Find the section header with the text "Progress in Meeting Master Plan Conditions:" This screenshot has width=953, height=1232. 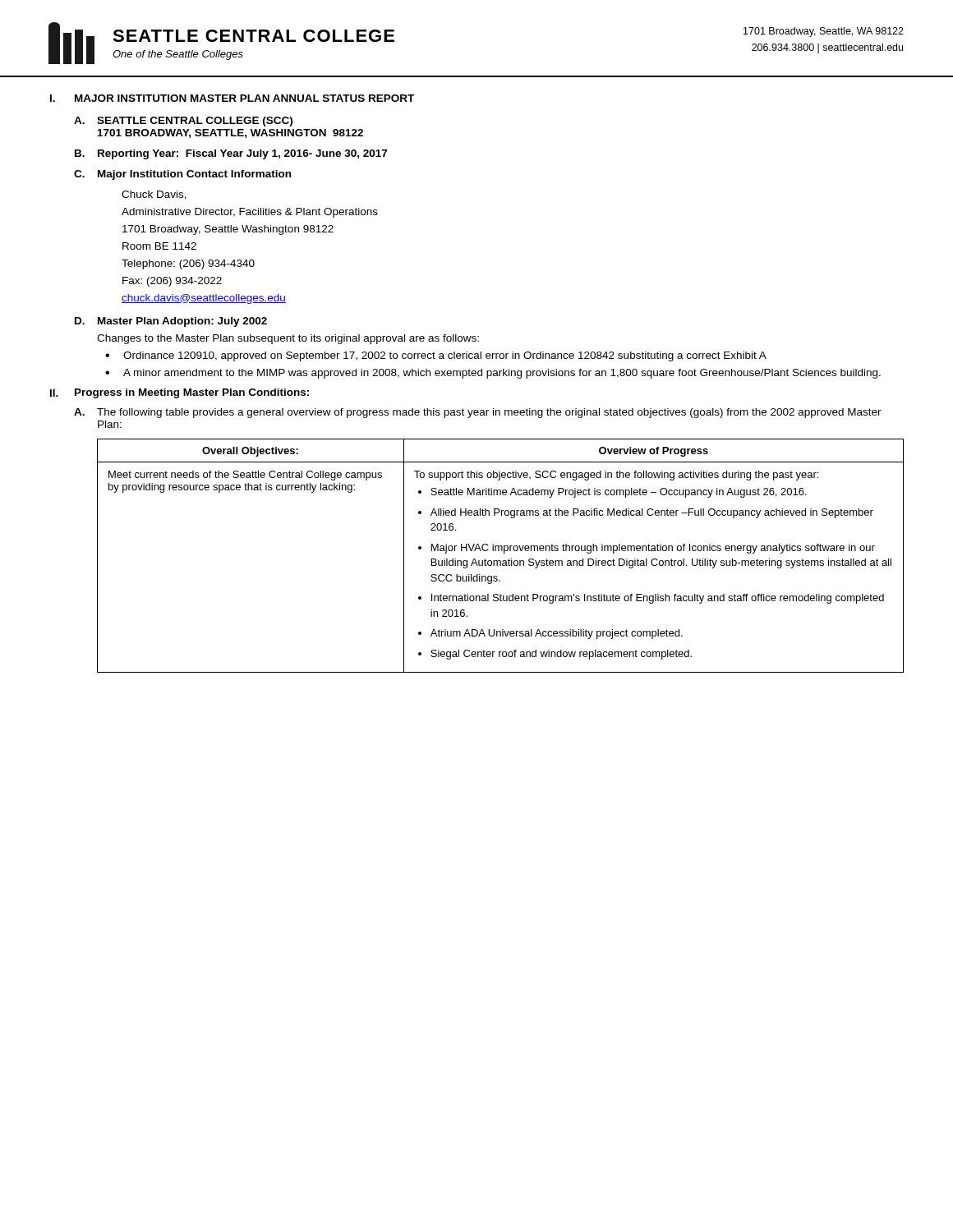192,393
